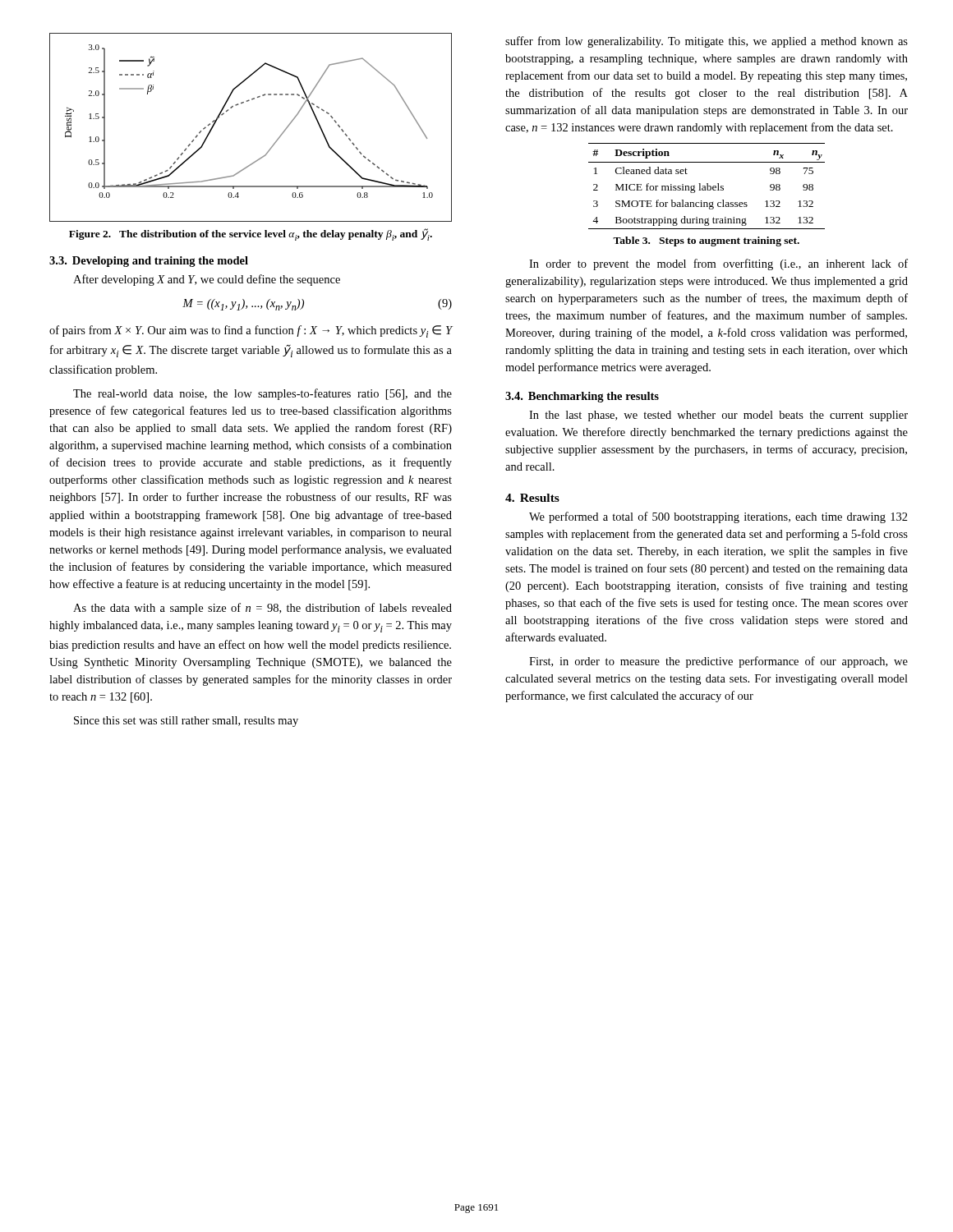Viewport: 953px width, 1232px height.
Task: Find the caption that reads "Figure 2. The distribution"
Action: click(251, 235)
